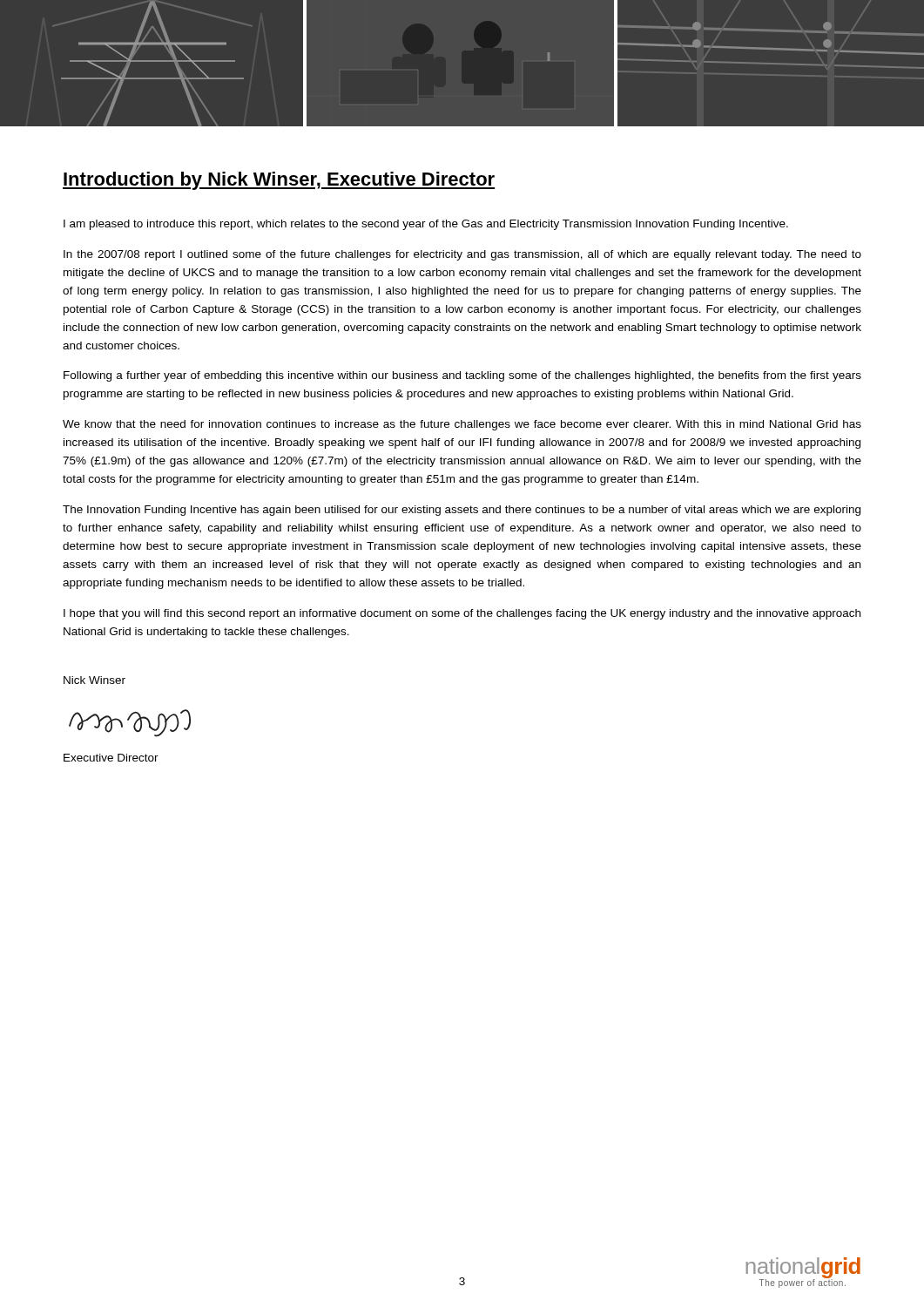The height and width of the screenshot is (1307, 924).
Task: Click the passage that begins "I am pleased"
Action: point(426,223)
